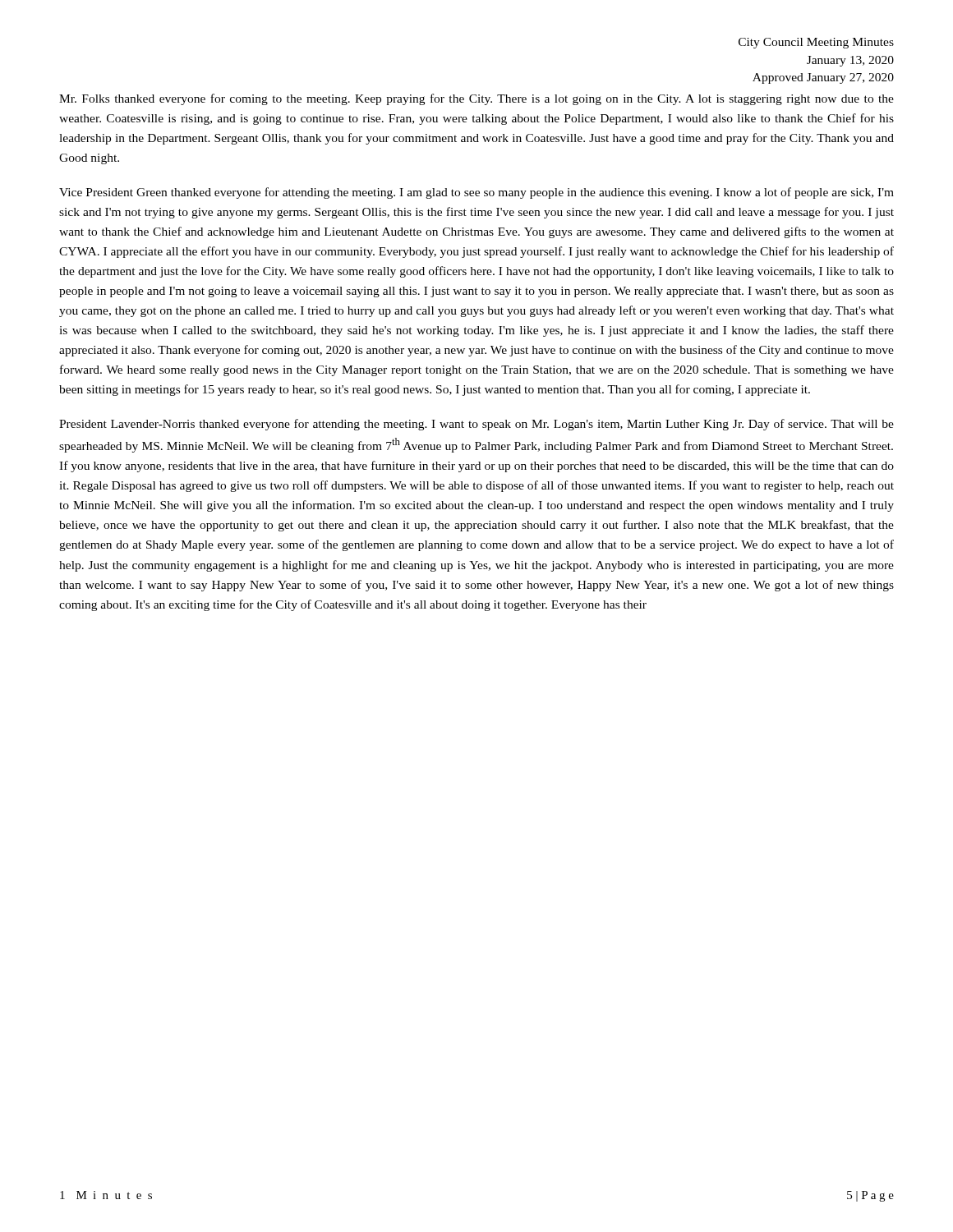The height and width of the screenshot is (1232, 953).
Task: Locate the text block containing "Vice President Green"
Action: [476, 291]
